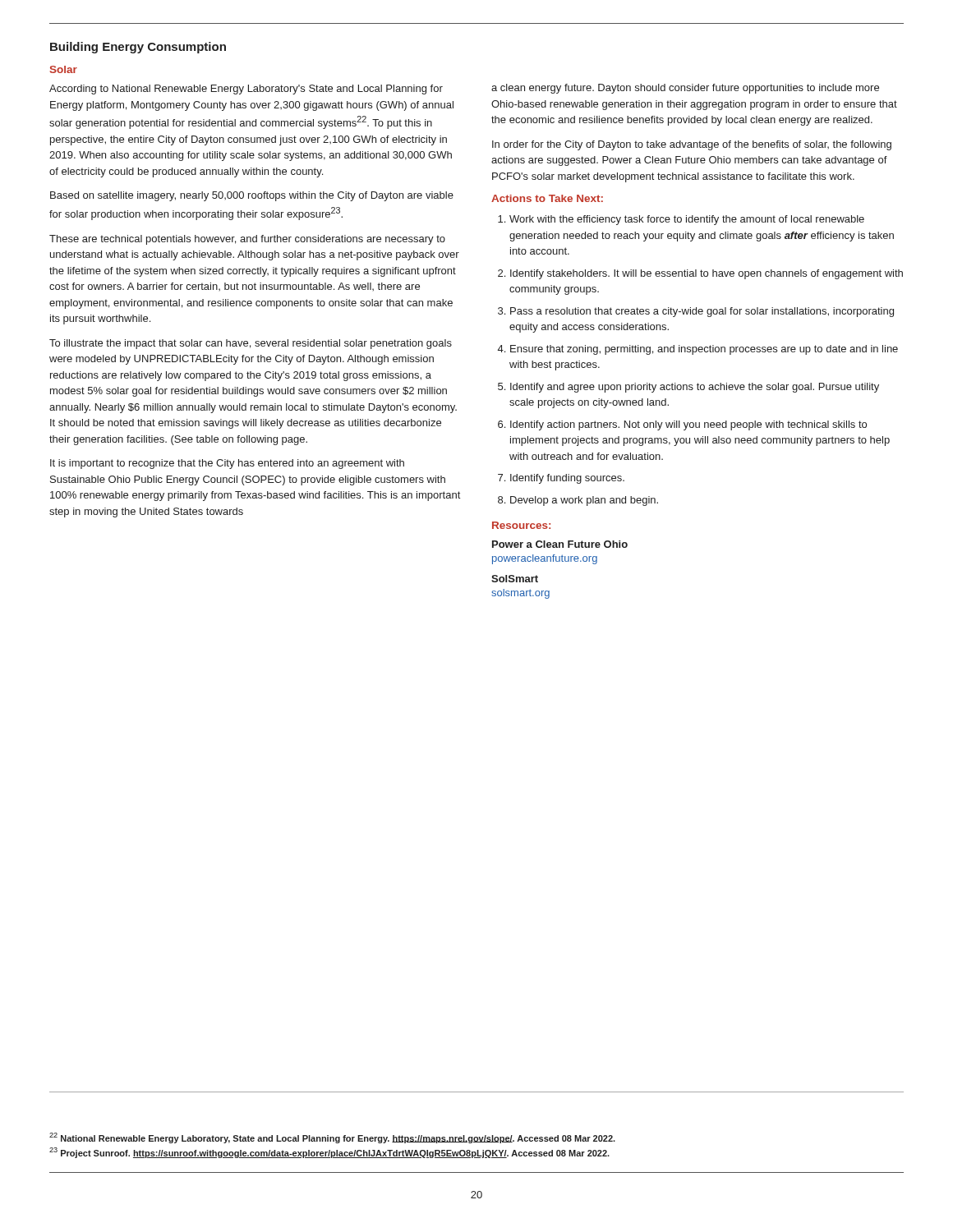Where is the passage that starts "In order for the City of"?
Screen dimensions: 1232x953
click(692, 160)
